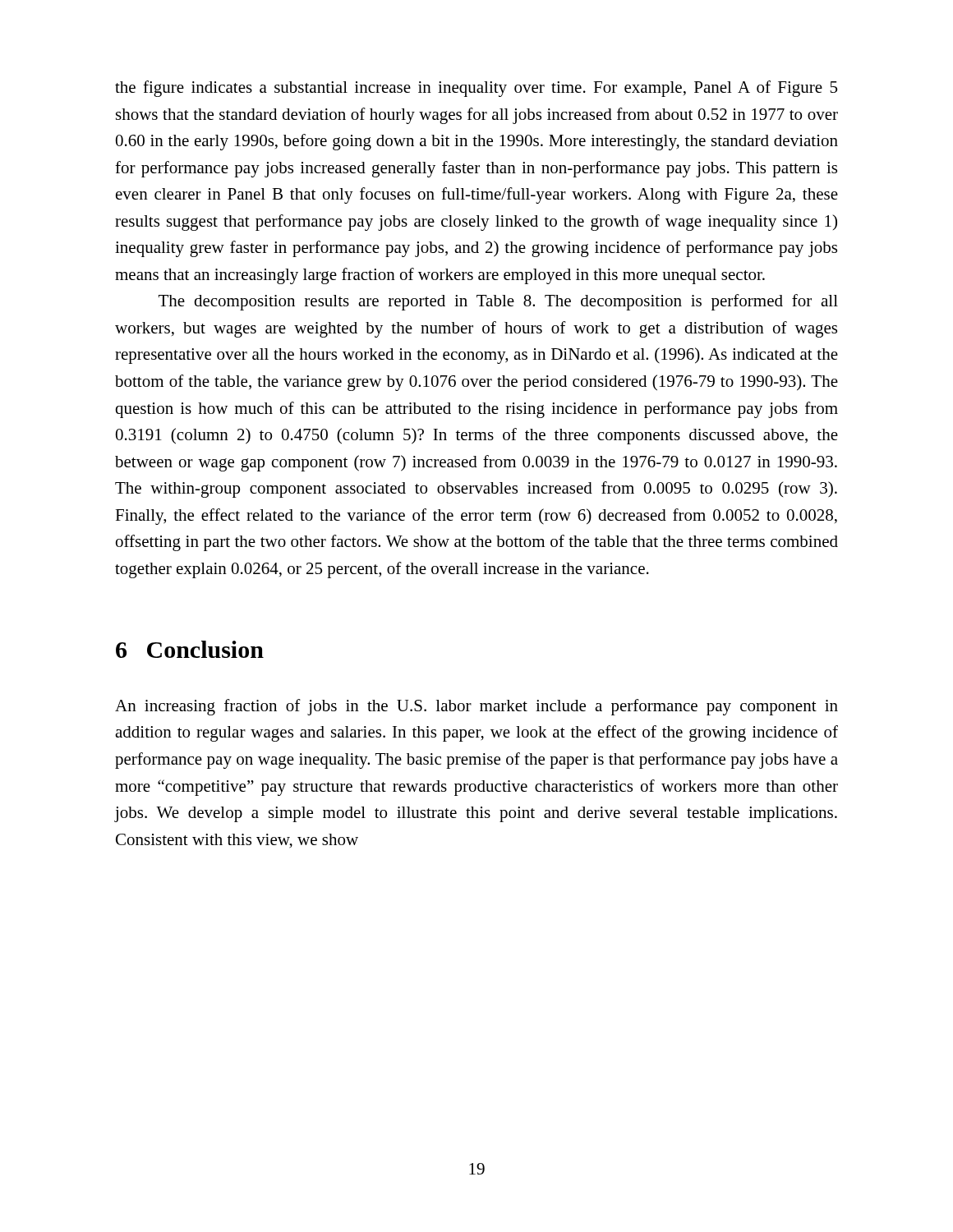Select the section header that says "6 Conclusion"
The width and height of the screenshot is (953, 1232).
(x=190, y=649)
